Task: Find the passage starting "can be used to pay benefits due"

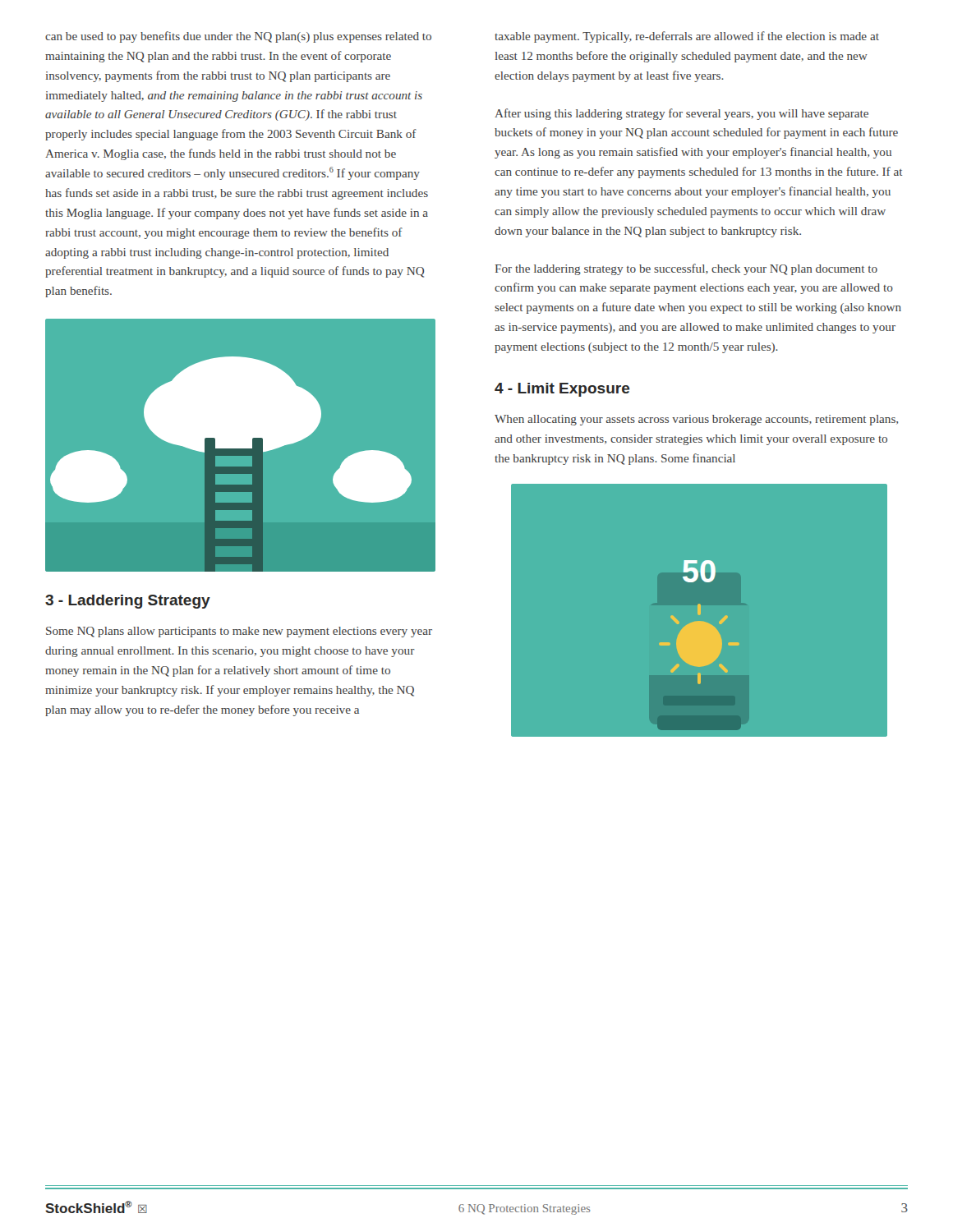Action: click(239, 163)
